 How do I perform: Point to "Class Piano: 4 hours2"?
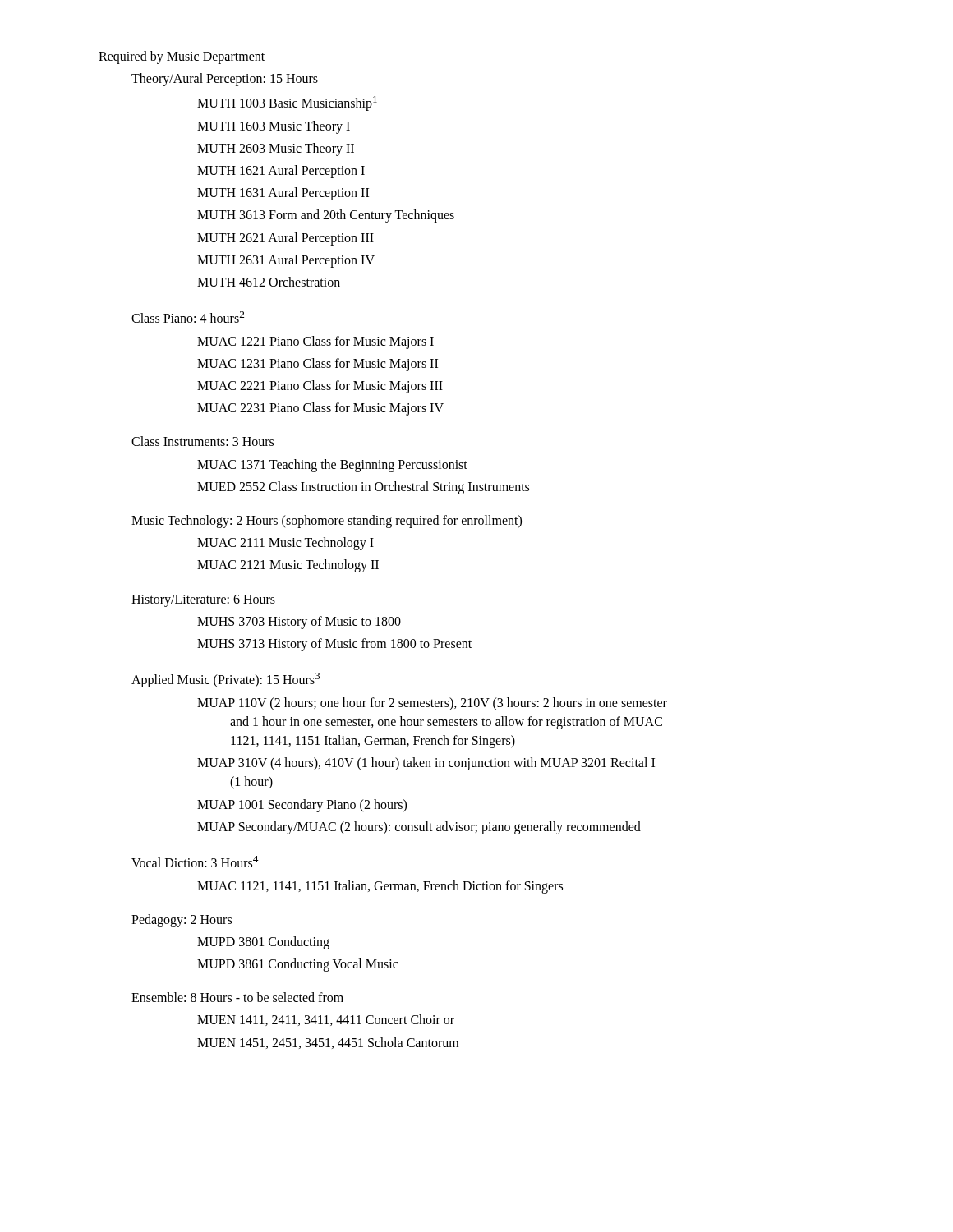point(188,317)
